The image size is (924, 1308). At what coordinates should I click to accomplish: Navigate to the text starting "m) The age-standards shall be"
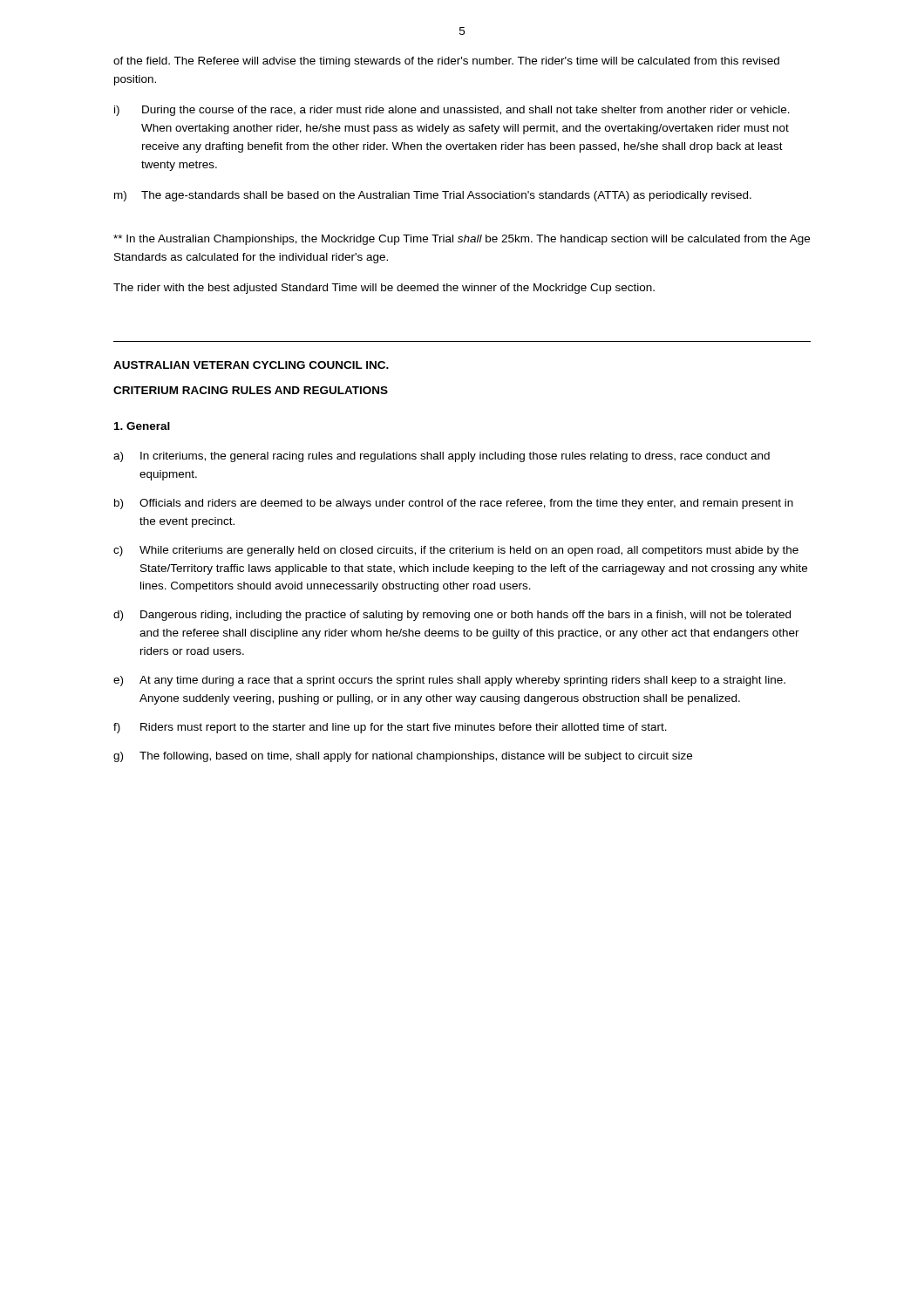462,195
